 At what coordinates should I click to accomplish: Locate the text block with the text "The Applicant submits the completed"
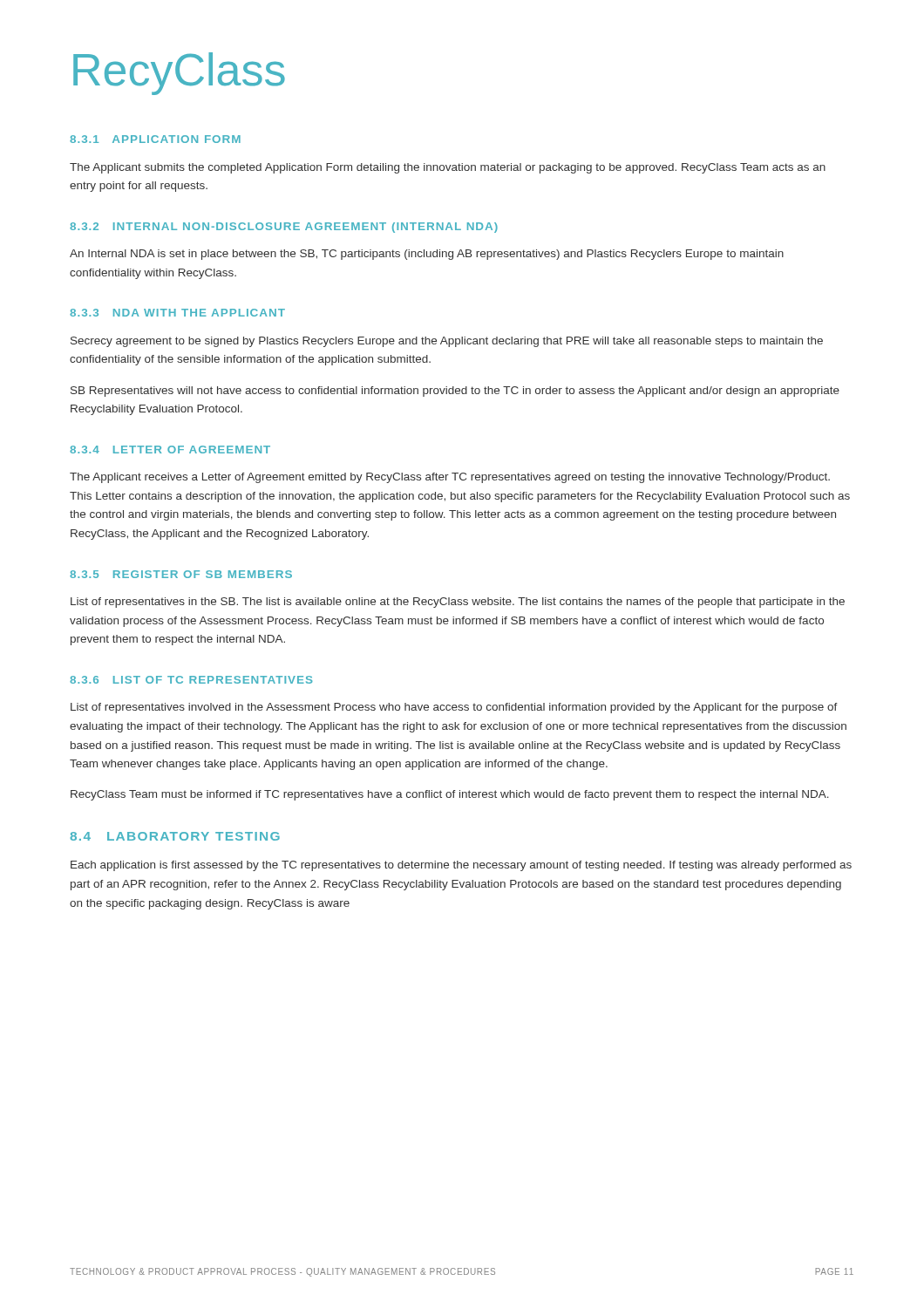(x=462, y=176)
